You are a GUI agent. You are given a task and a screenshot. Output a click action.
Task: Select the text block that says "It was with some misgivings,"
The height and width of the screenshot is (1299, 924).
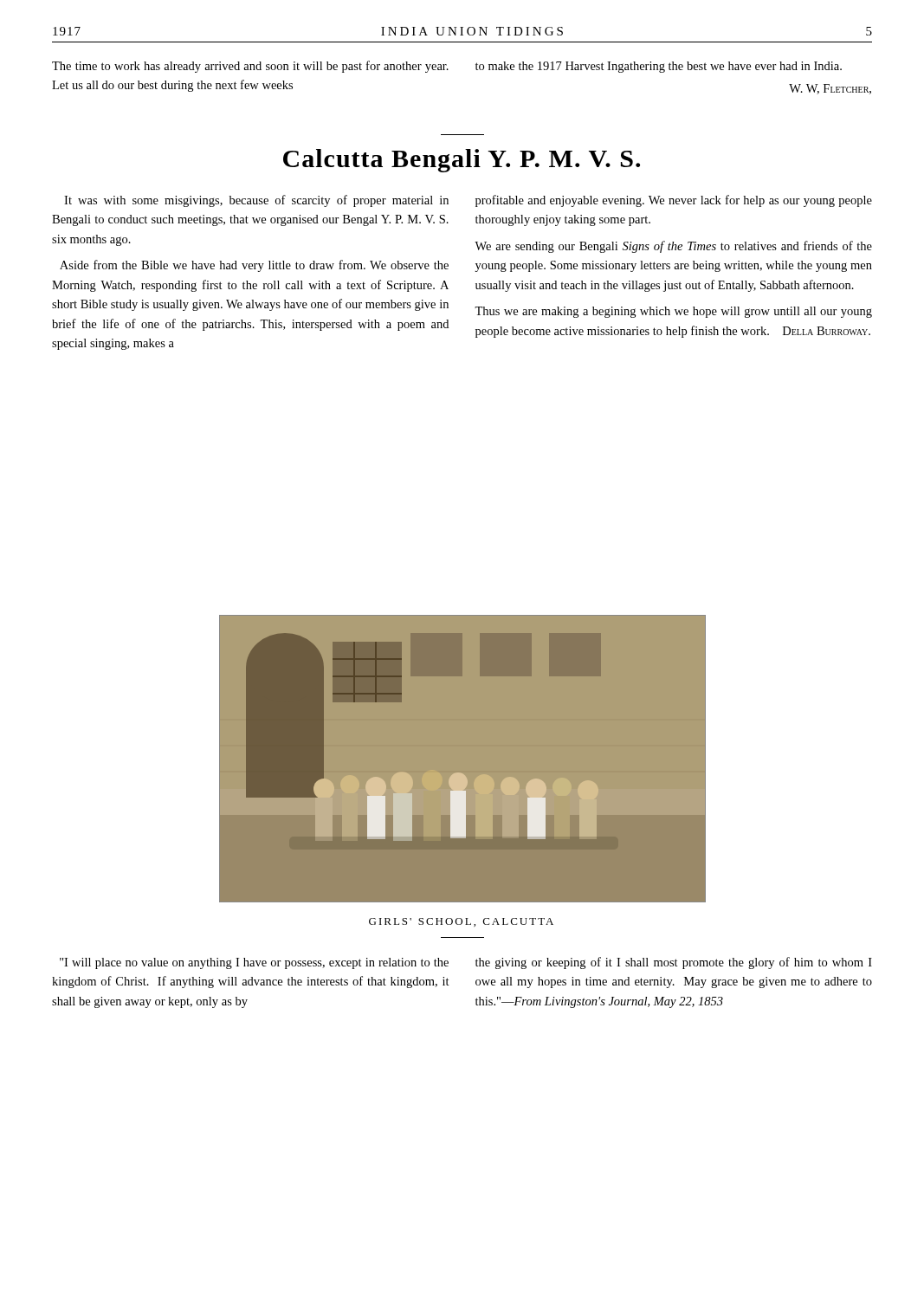pyautogui.click(x=253, y=200)
